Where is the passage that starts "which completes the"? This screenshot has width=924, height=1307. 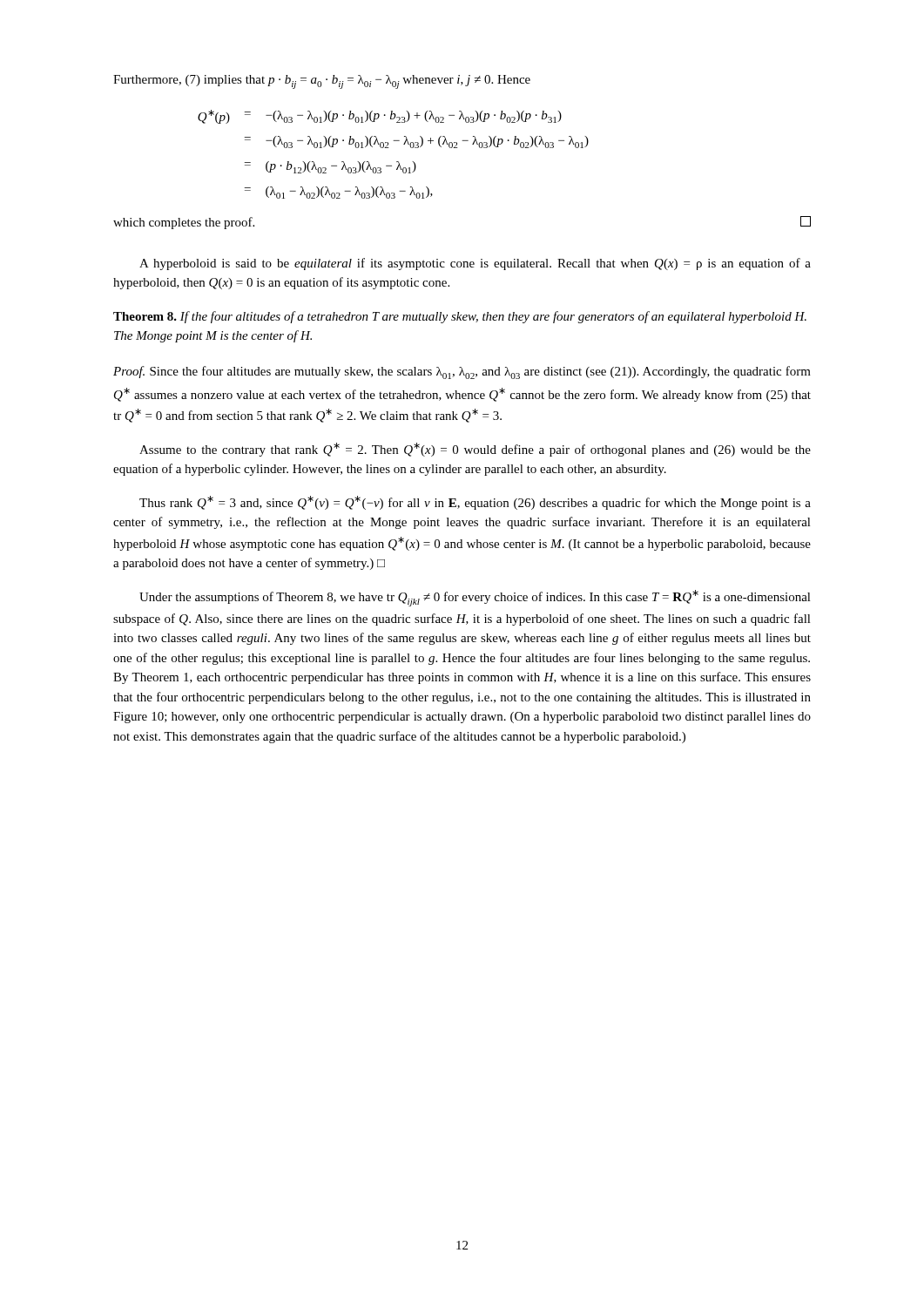(182, 223)
